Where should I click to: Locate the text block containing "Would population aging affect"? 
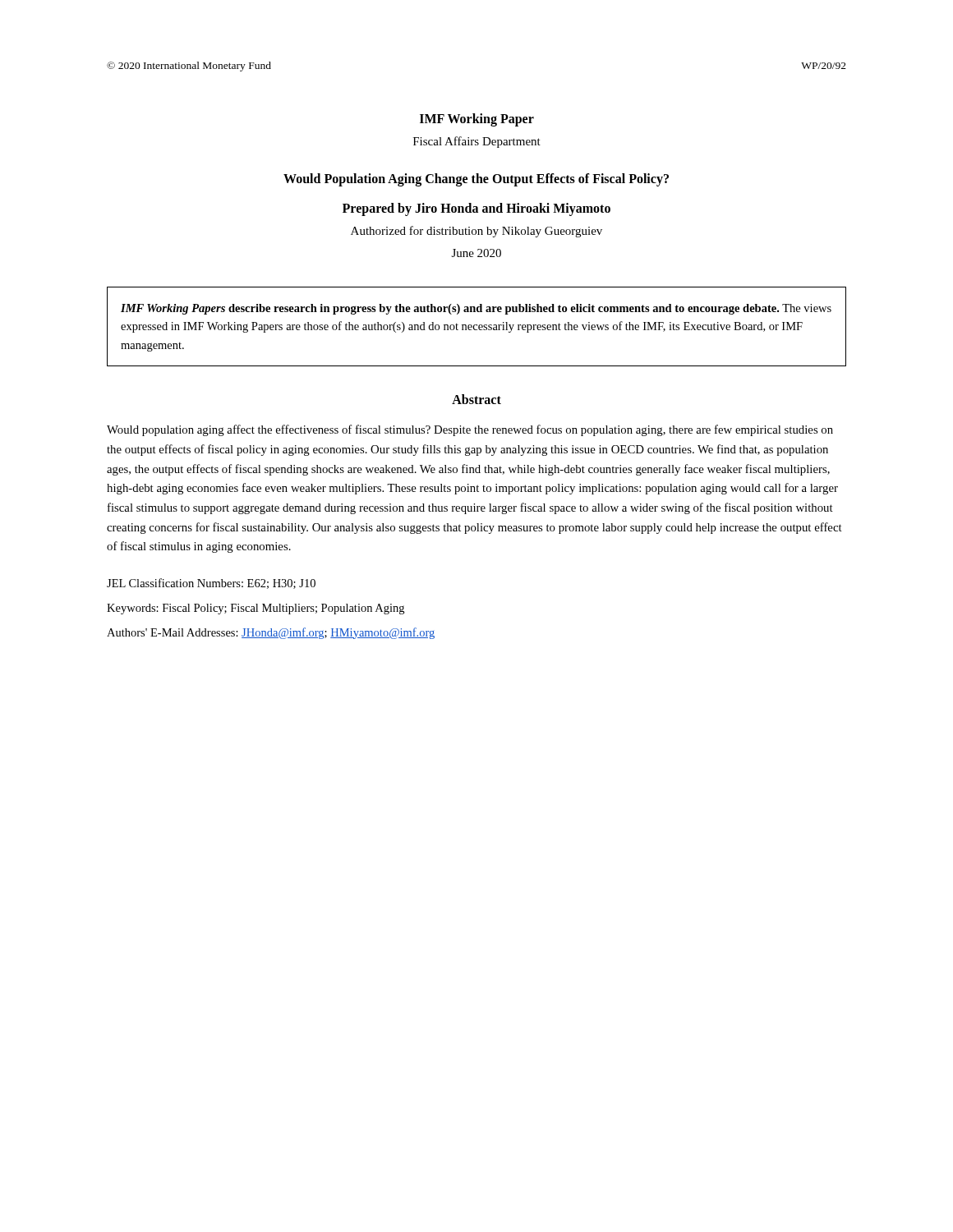[x=474, y=488]
